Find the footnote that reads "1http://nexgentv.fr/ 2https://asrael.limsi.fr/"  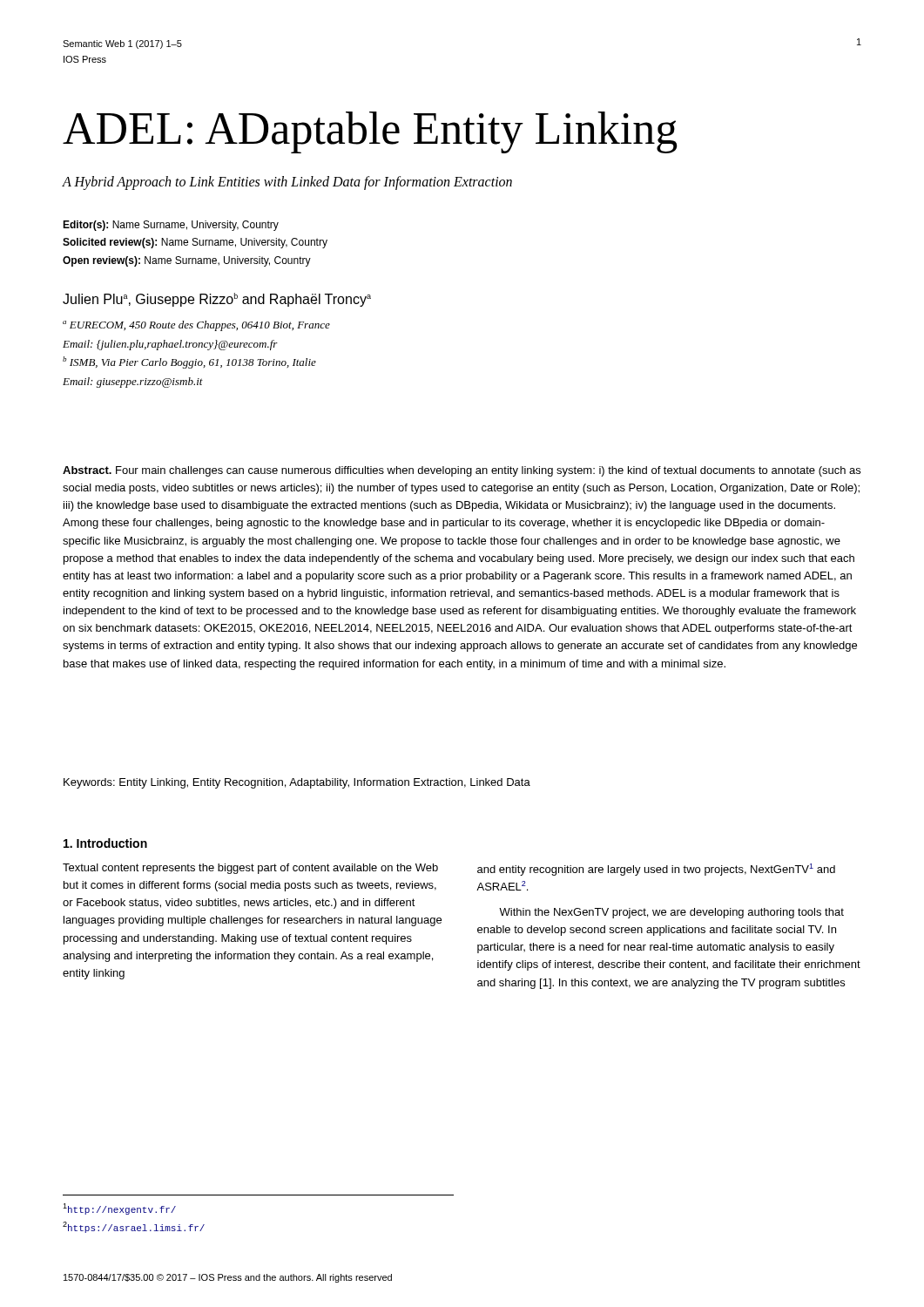point(134,1218)
